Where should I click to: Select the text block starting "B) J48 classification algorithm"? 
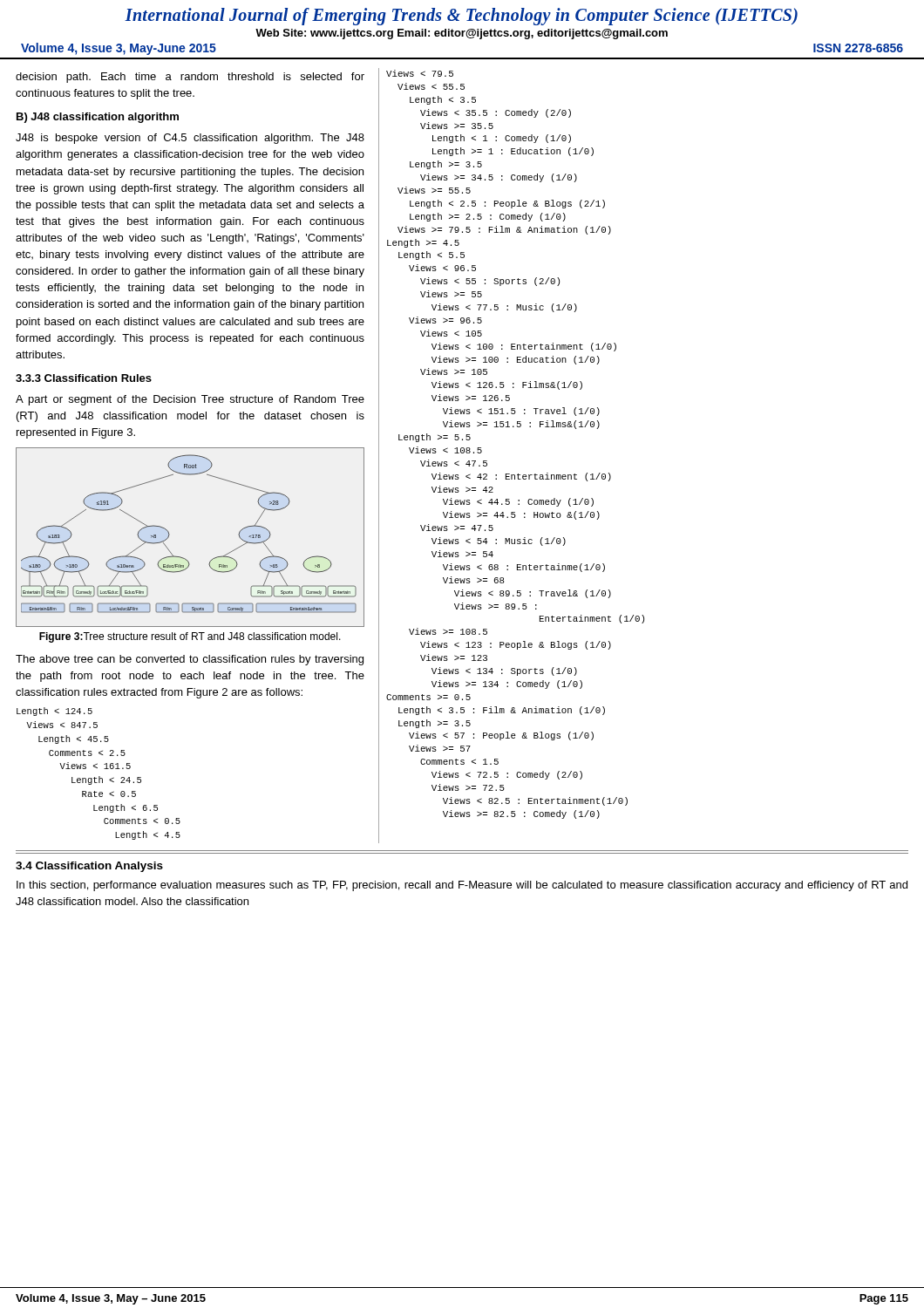pos(98,117)
